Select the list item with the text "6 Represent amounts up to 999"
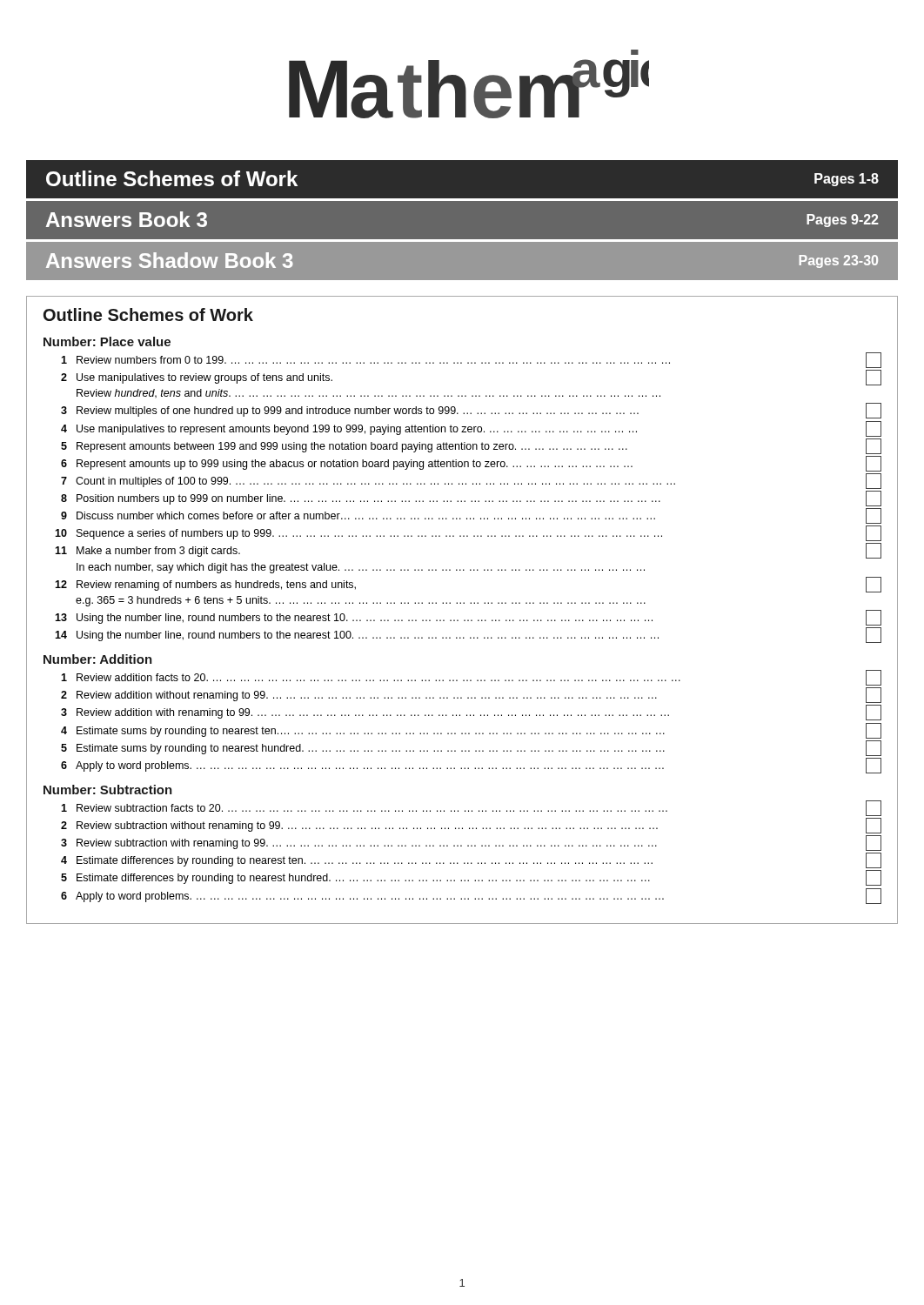The height and width of the screenshot is (1305, 924). pyautogui.click(x=462, y=464)
